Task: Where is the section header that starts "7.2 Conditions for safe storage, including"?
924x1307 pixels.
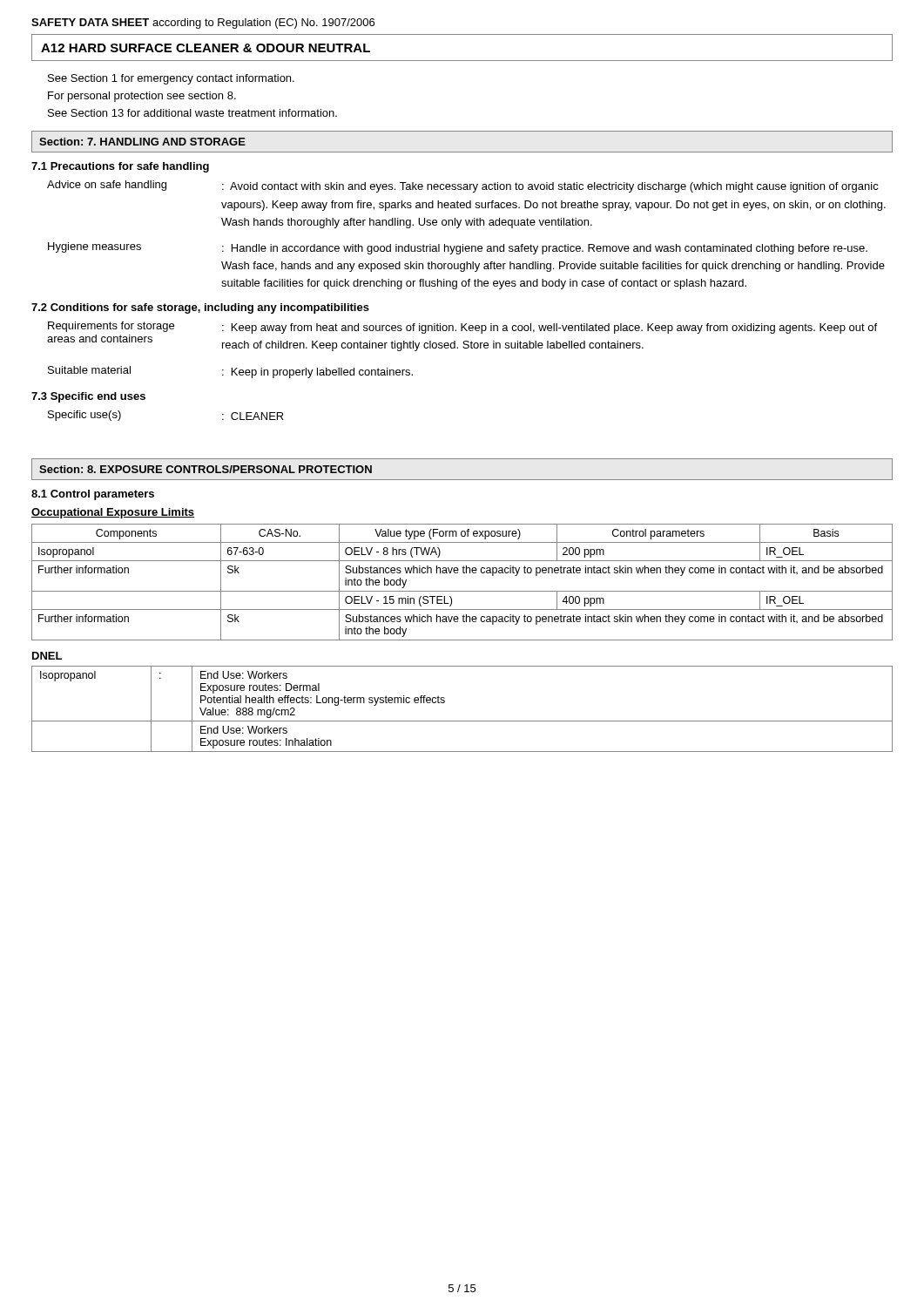Action: (x=200, y=307)
